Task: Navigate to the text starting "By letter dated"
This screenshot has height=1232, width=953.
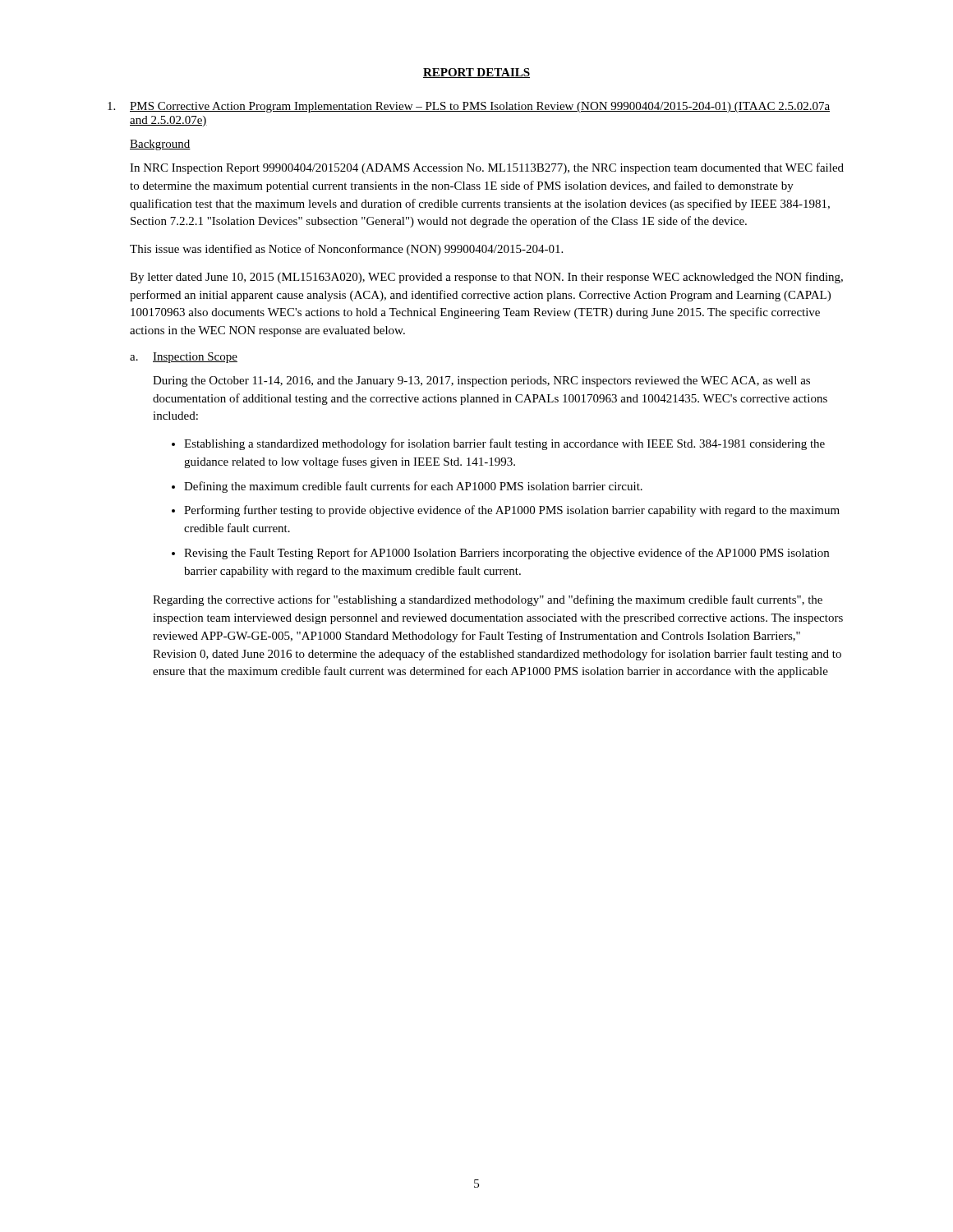Action: coord(487,303)
